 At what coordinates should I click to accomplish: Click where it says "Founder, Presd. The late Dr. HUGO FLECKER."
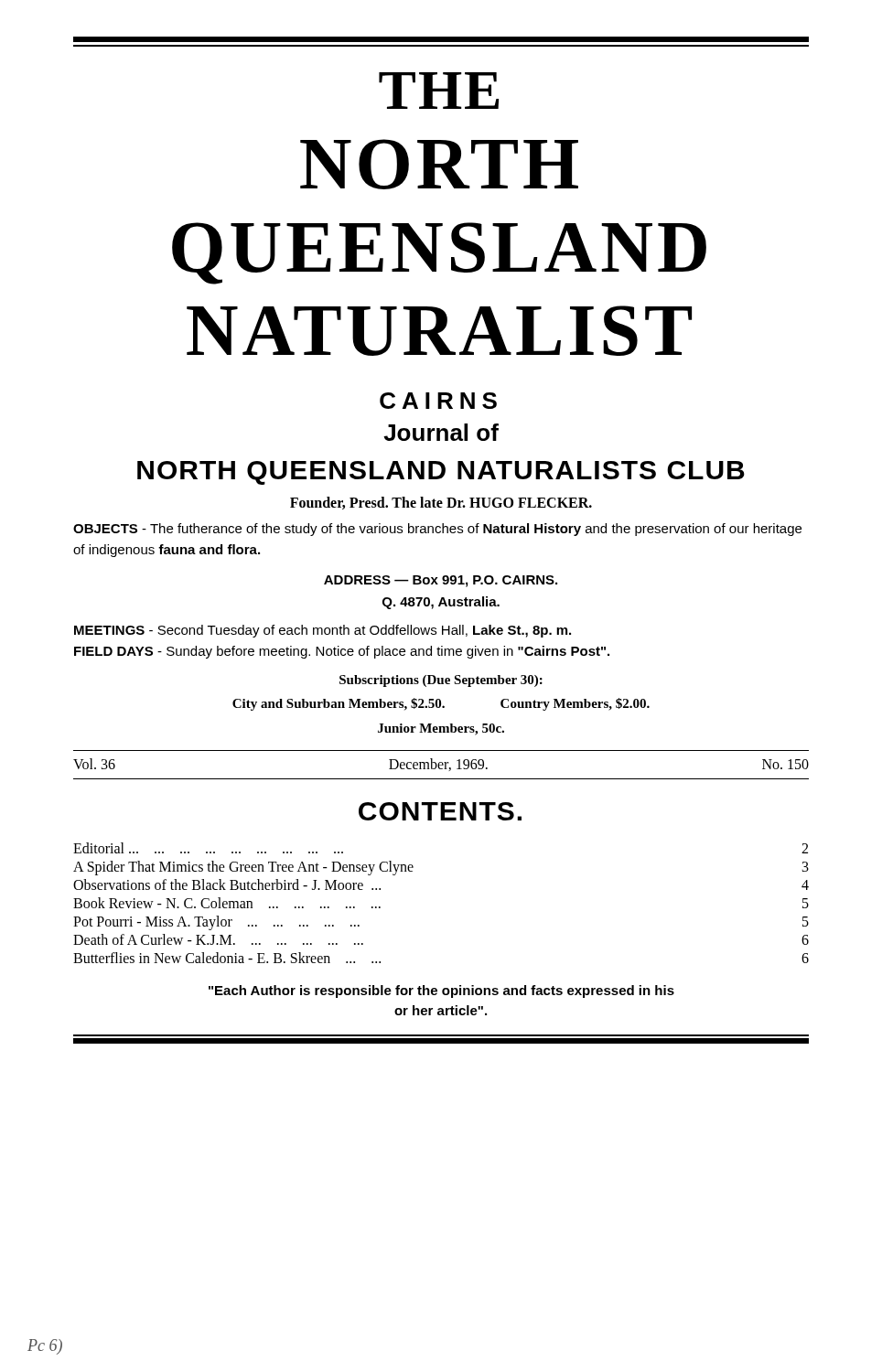click(x=441, y=503)
